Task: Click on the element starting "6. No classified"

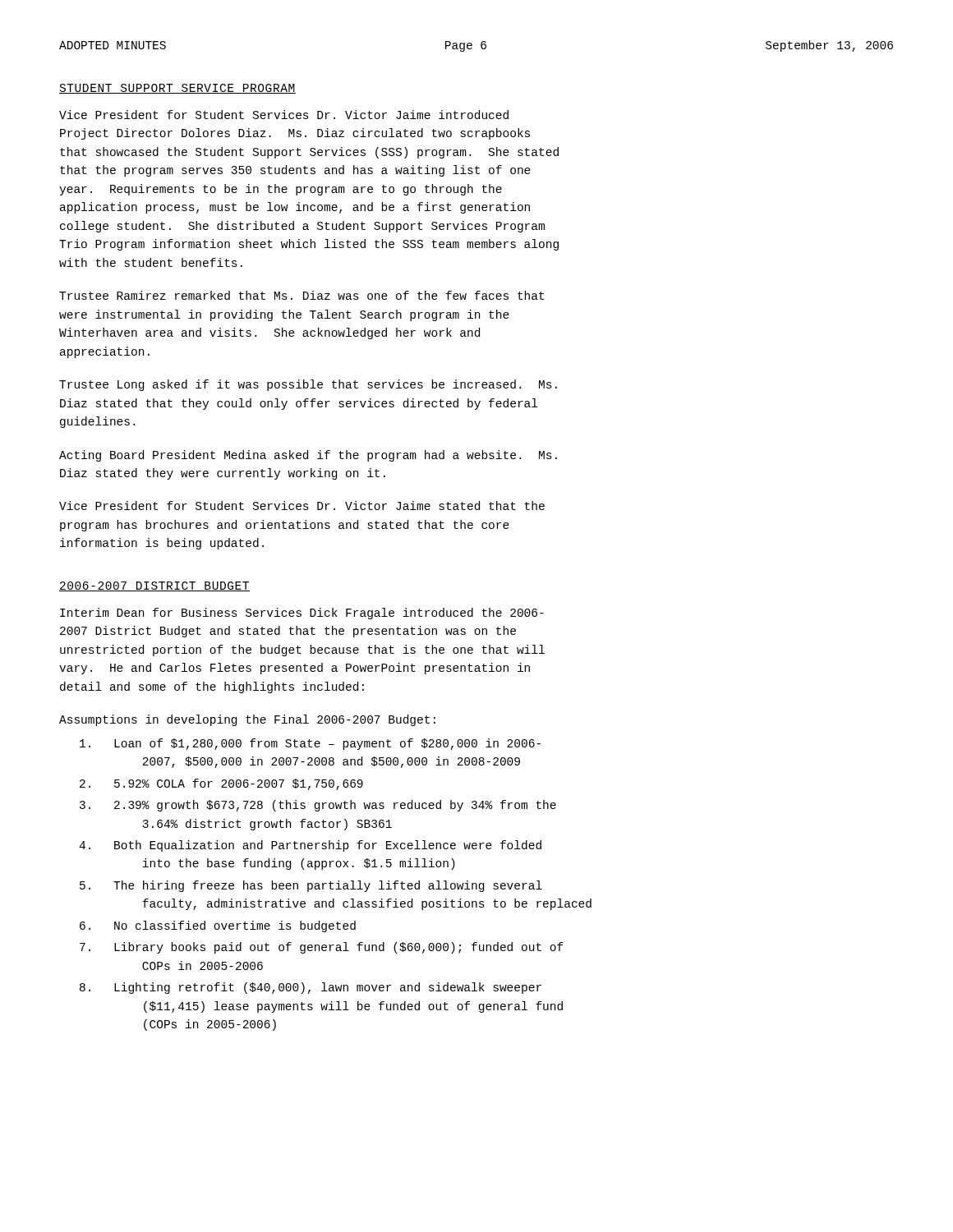Action: click(218, 926)
